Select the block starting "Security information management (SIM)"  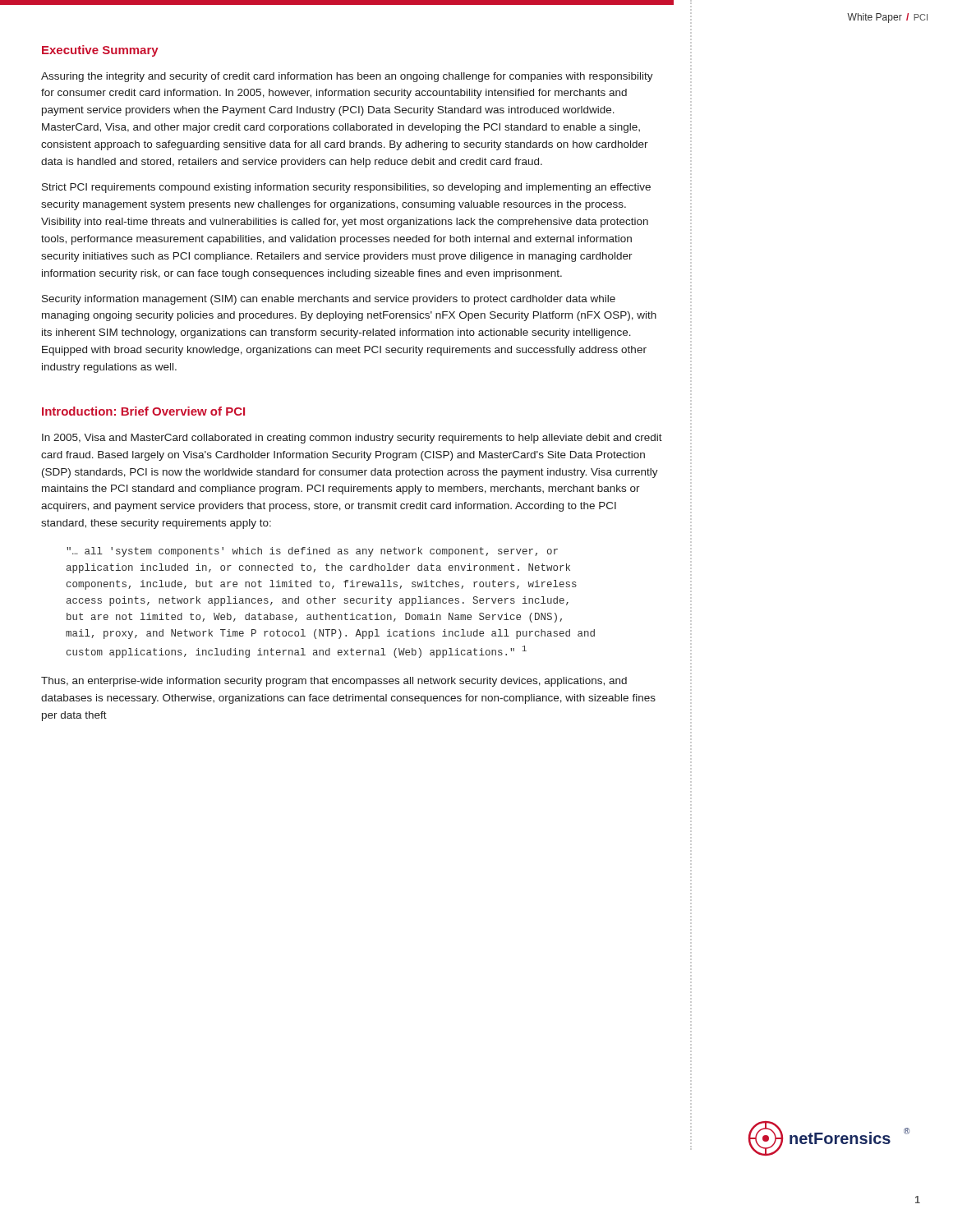(x=349, y=333)
